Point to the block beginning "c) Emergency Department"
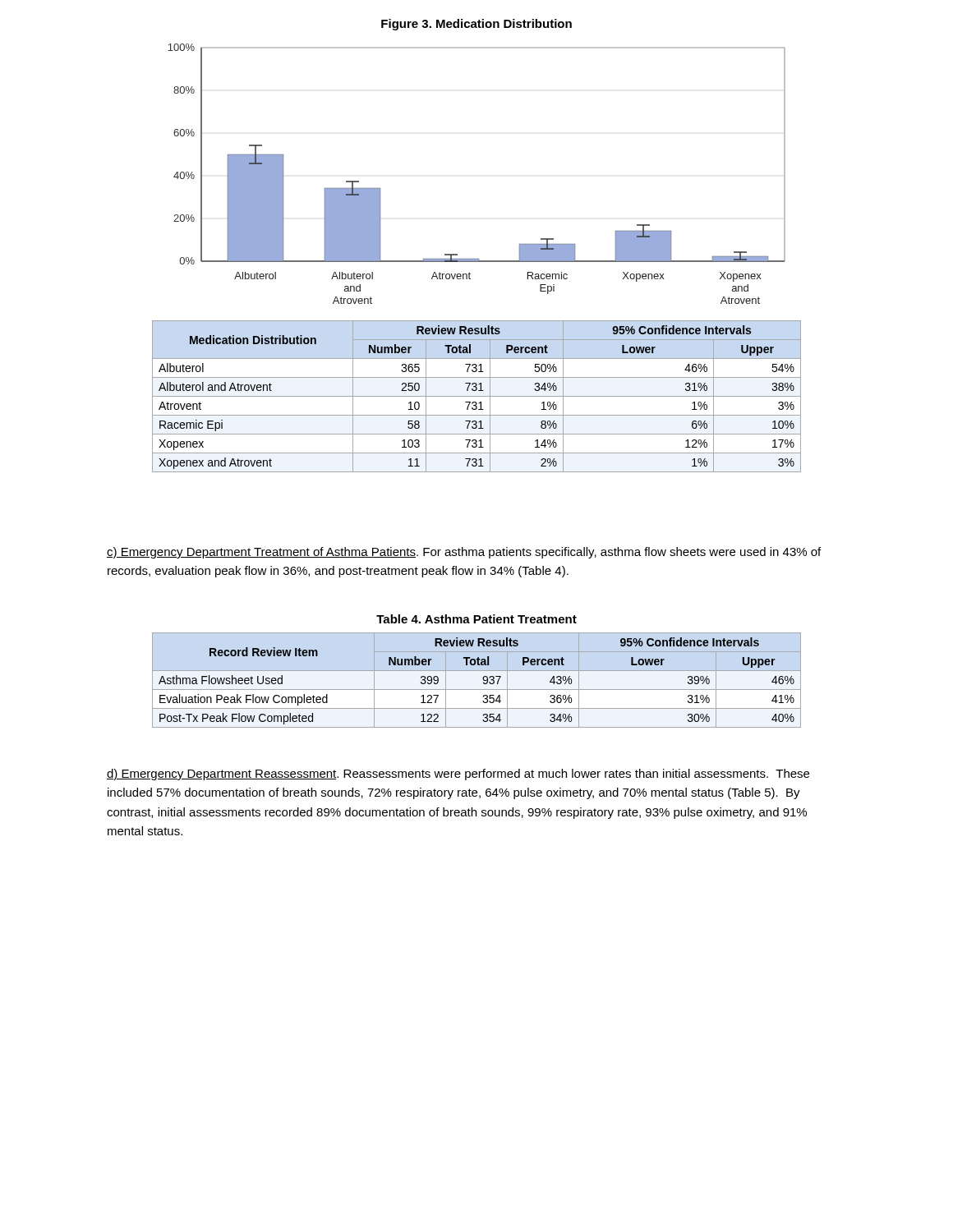 tap(476, 561)
